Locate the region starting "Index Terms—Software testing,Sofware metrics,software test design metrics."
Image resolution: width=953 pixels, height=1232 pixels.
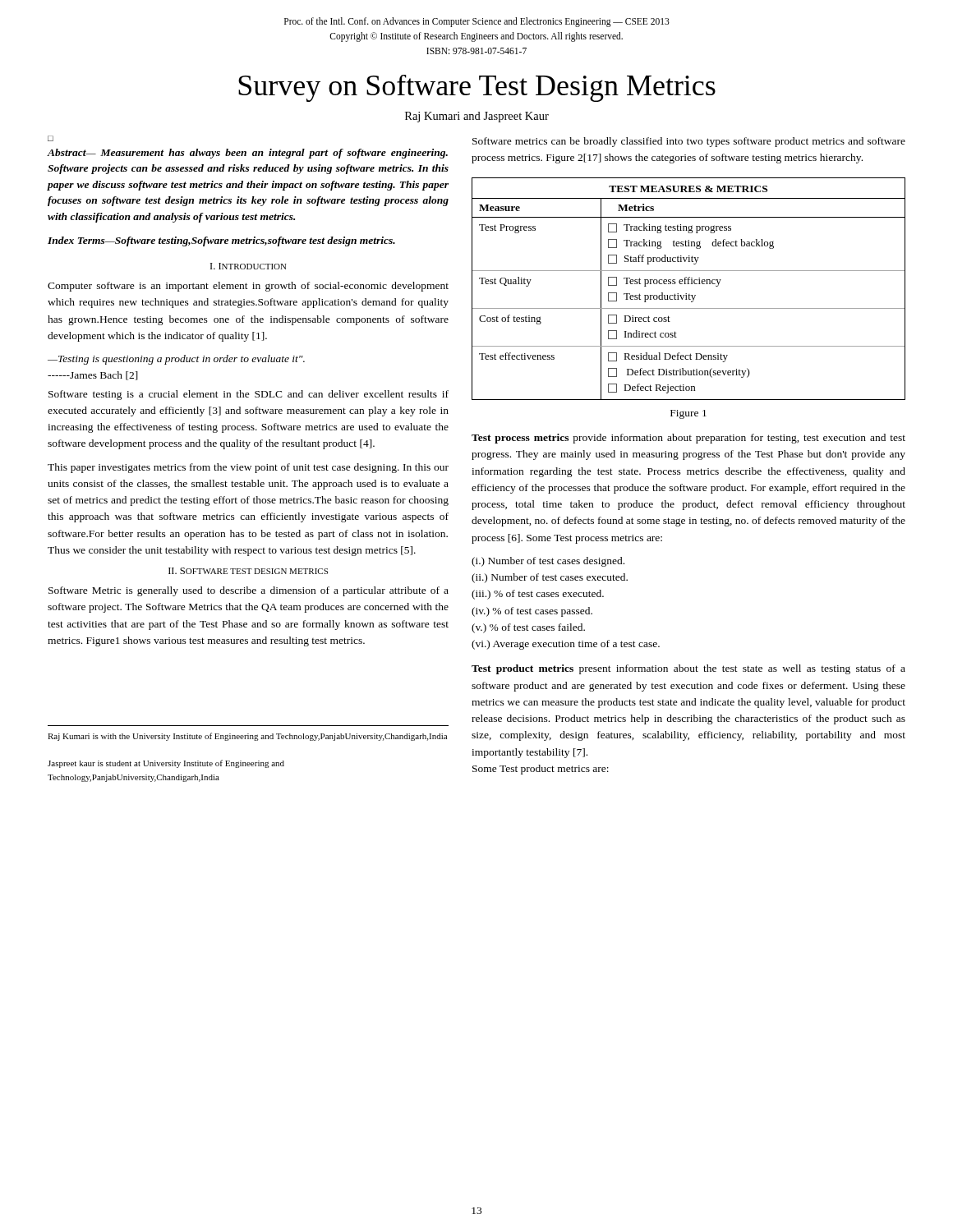(x=222, y=241)
